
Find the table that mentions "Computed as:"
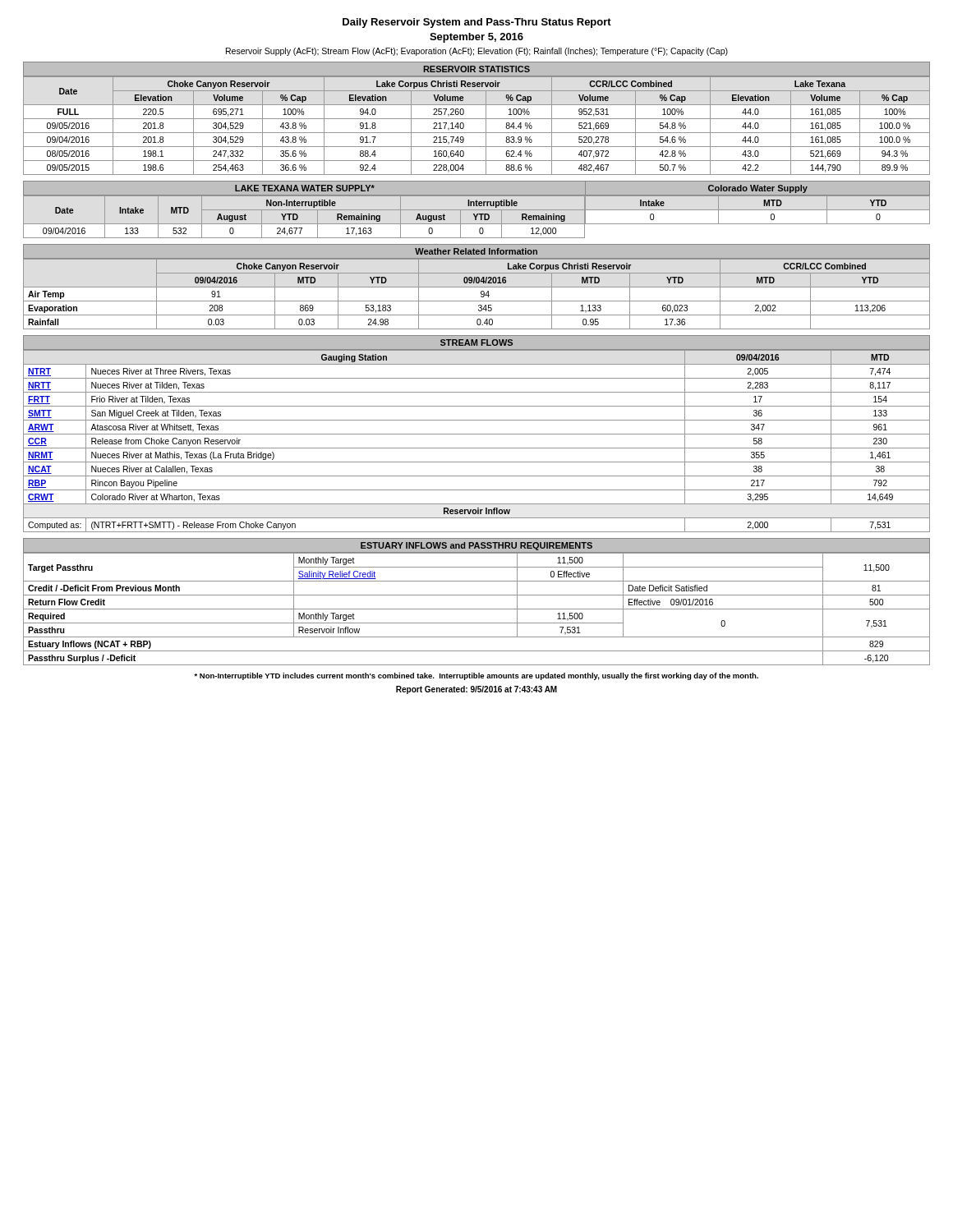[x=476, y=441]
